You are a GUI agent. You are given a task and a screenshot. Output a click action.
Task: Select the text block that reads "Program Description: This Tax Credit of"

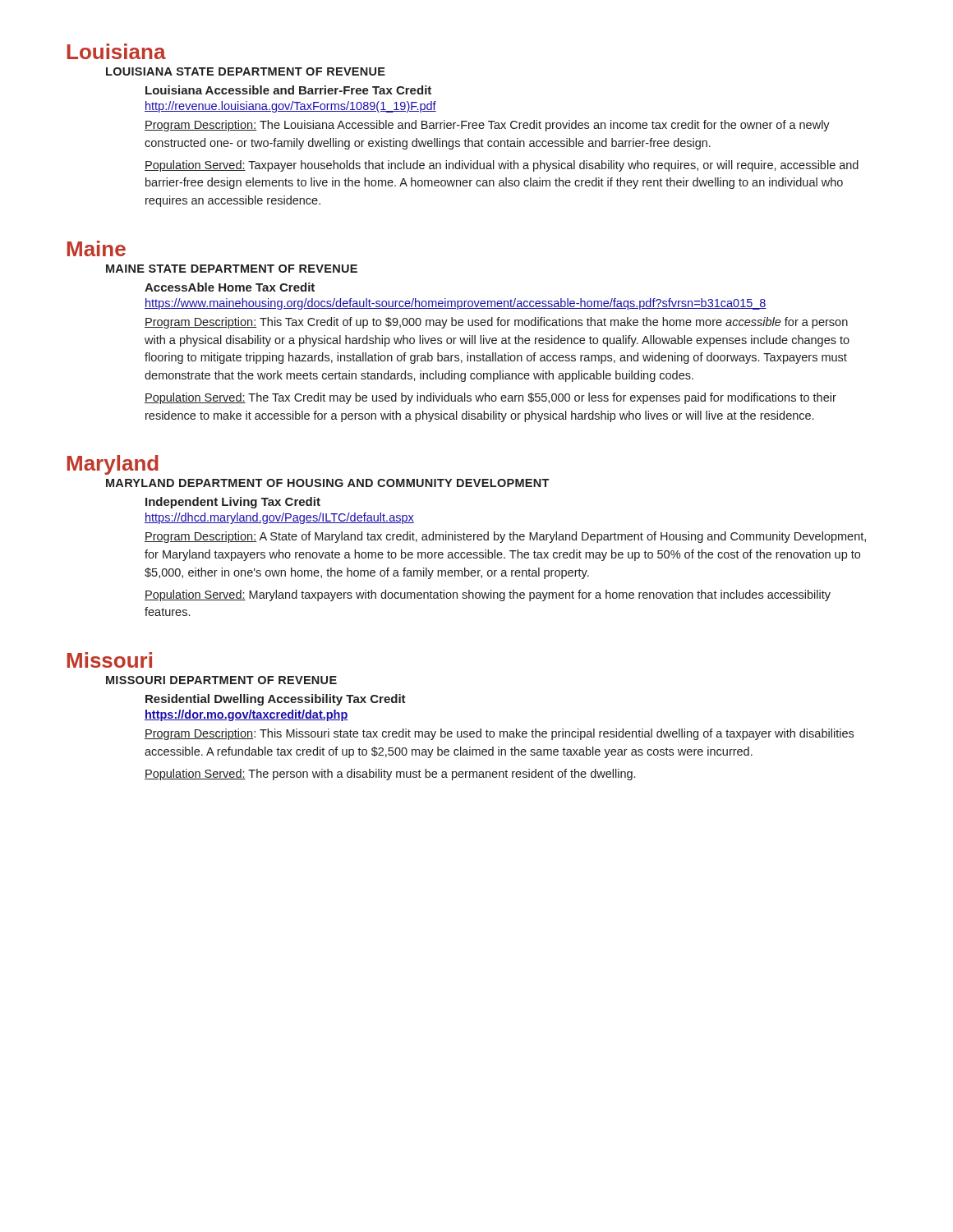497,349
